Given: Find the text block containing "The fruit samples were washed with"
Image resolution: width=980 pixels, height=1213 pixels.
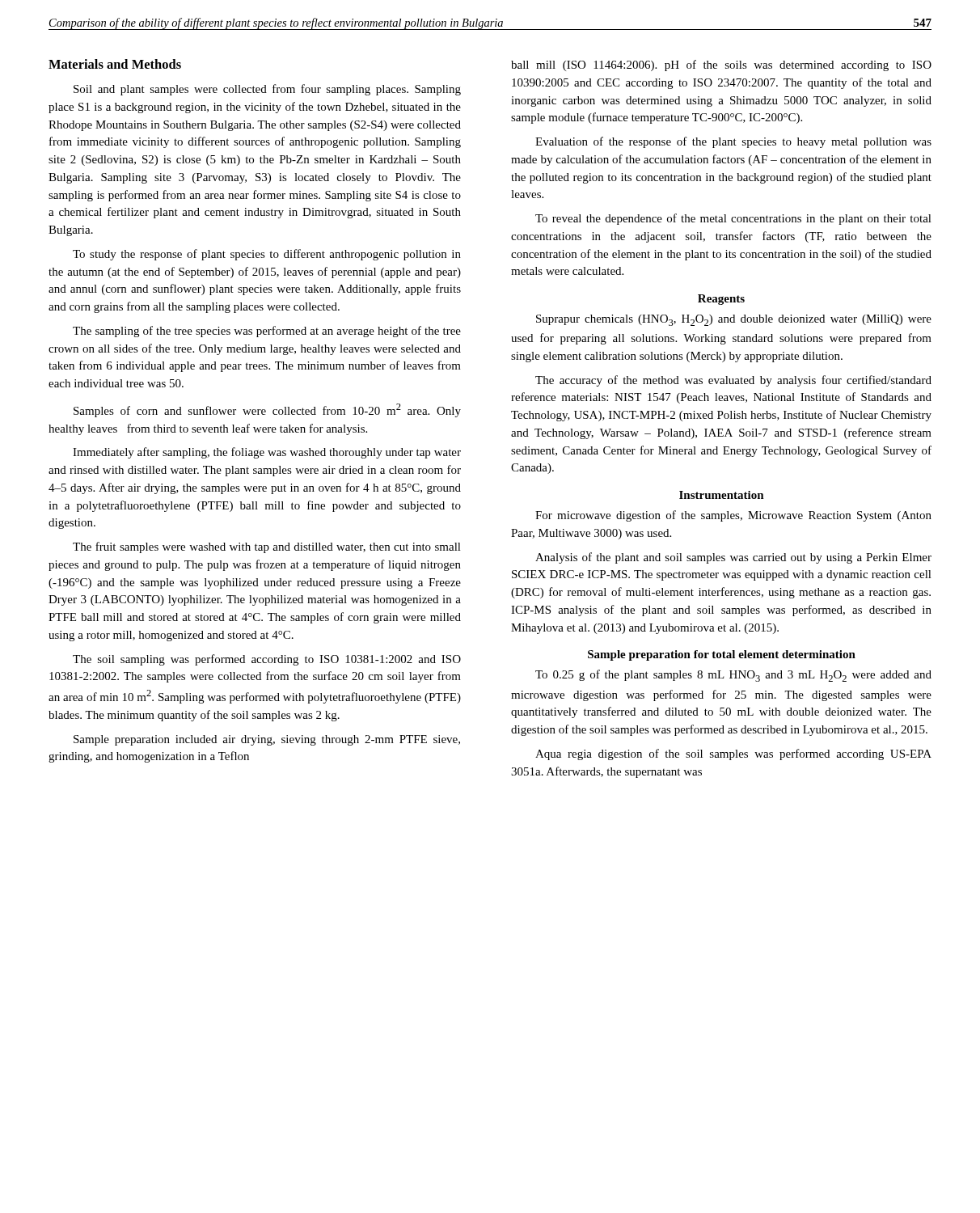Looking at the screenshot, I should point(255,591).
